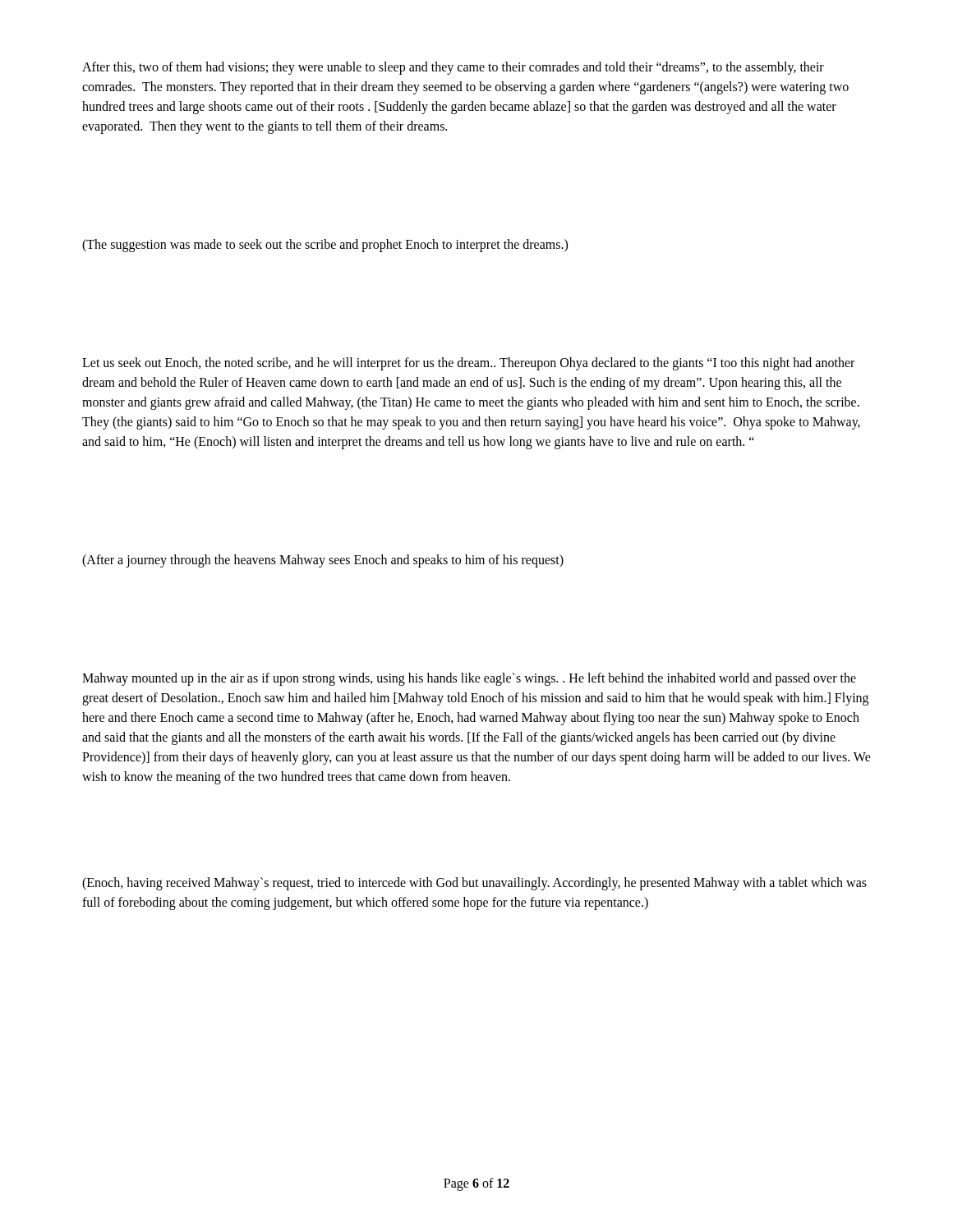The width and height of the screenshot is (953, 1232).
Task: Find the block on this page that starts "After this, two of them had"
Action: (465, 97)
